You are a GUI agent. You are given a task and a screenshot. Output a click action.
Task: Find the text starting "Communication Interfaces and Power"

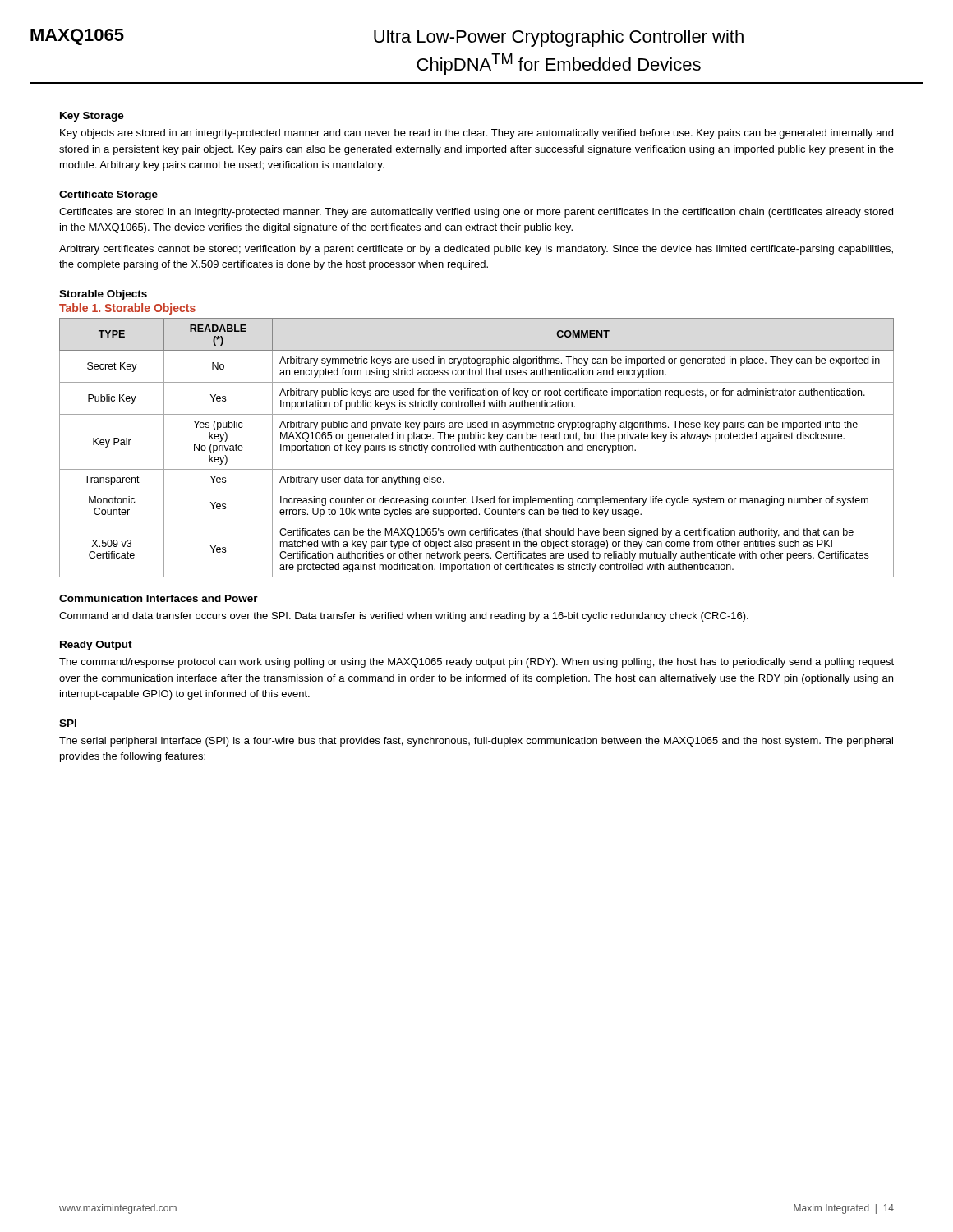click(x=158, y=598)
